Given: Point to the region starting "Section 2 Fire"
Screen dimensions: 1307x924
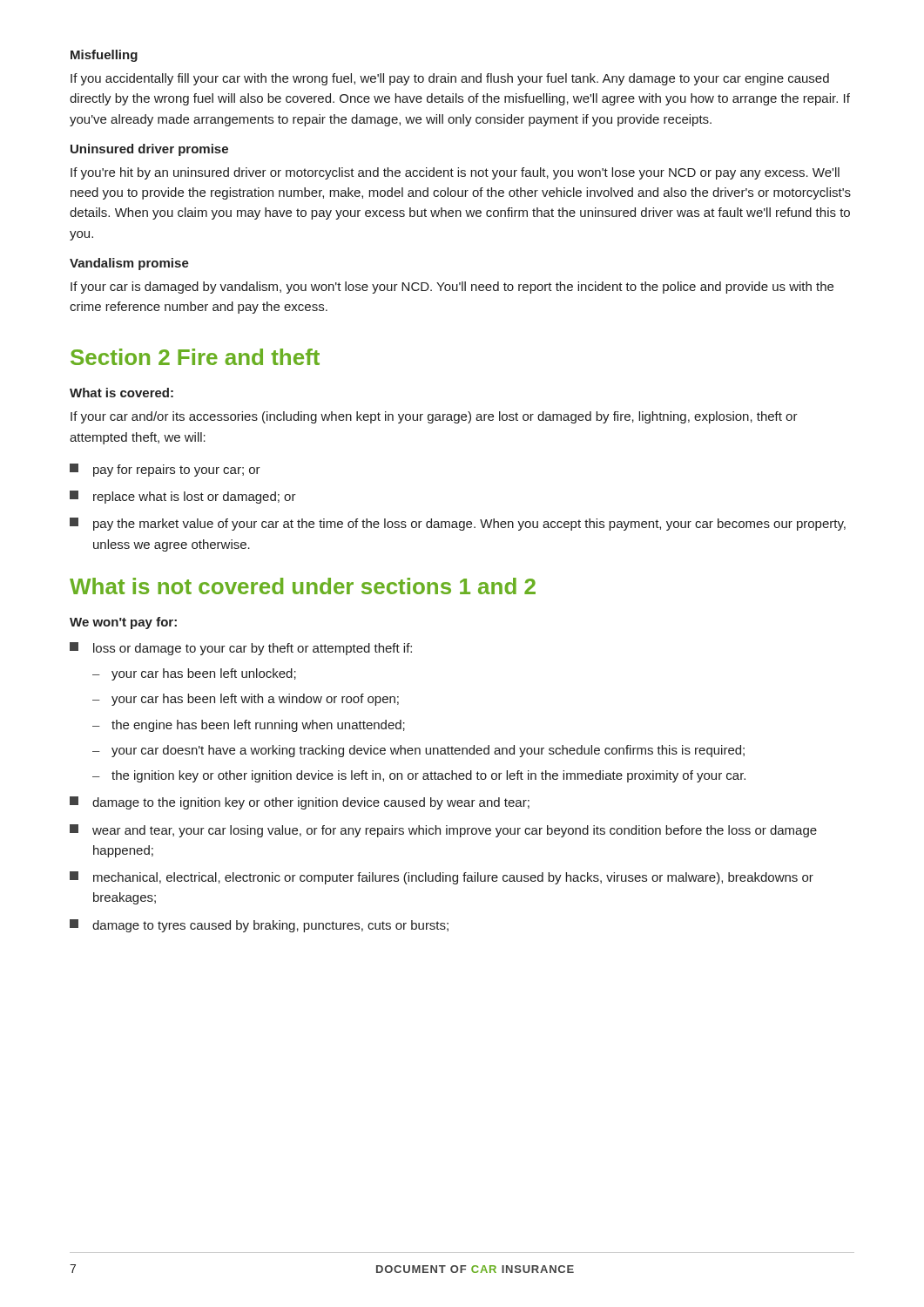Looking at the screenshot, I should pyautogui.click(x=195, y=357).
